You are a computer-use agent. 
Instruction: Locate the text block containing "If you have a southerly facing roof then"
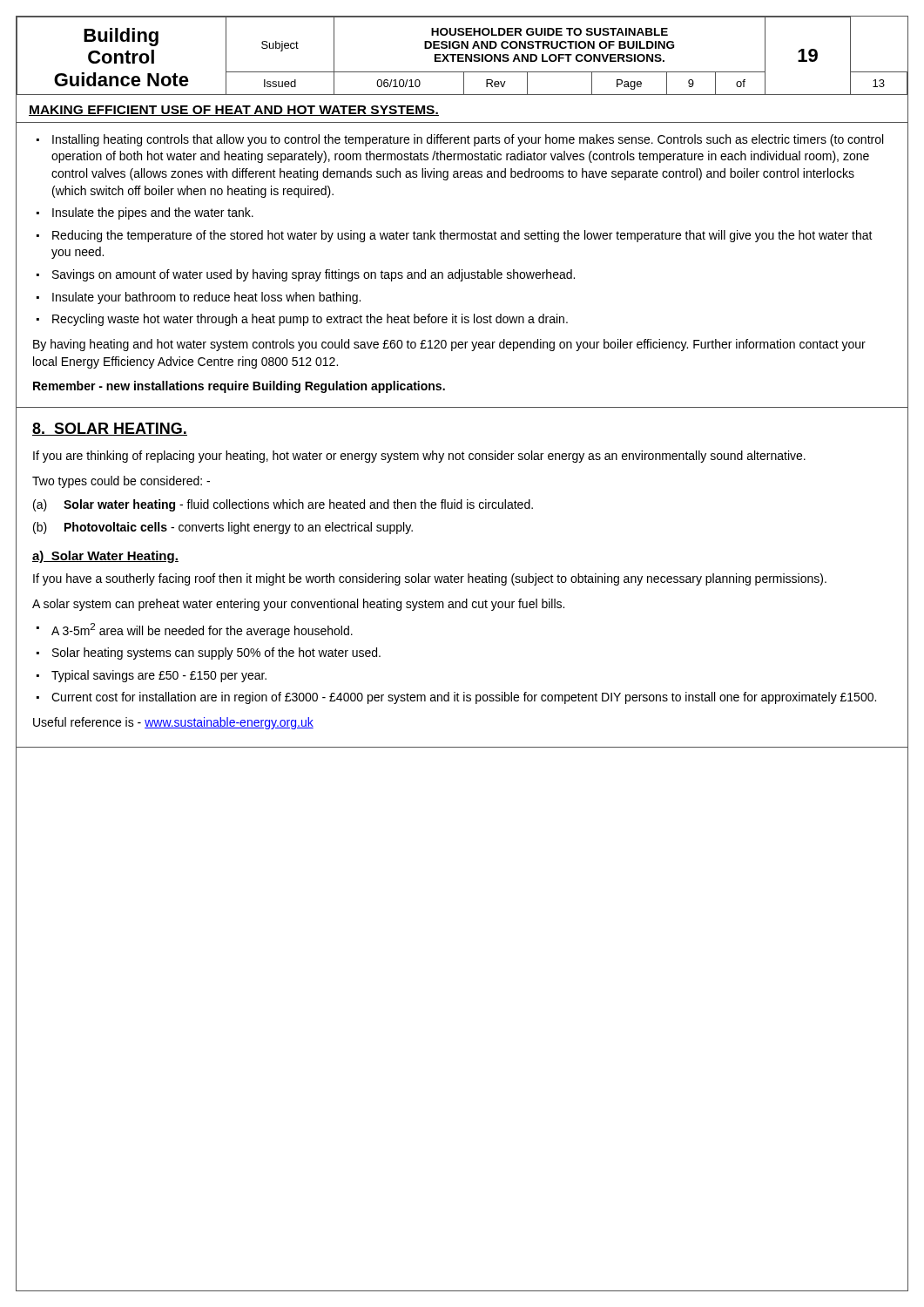pos(430,579)
